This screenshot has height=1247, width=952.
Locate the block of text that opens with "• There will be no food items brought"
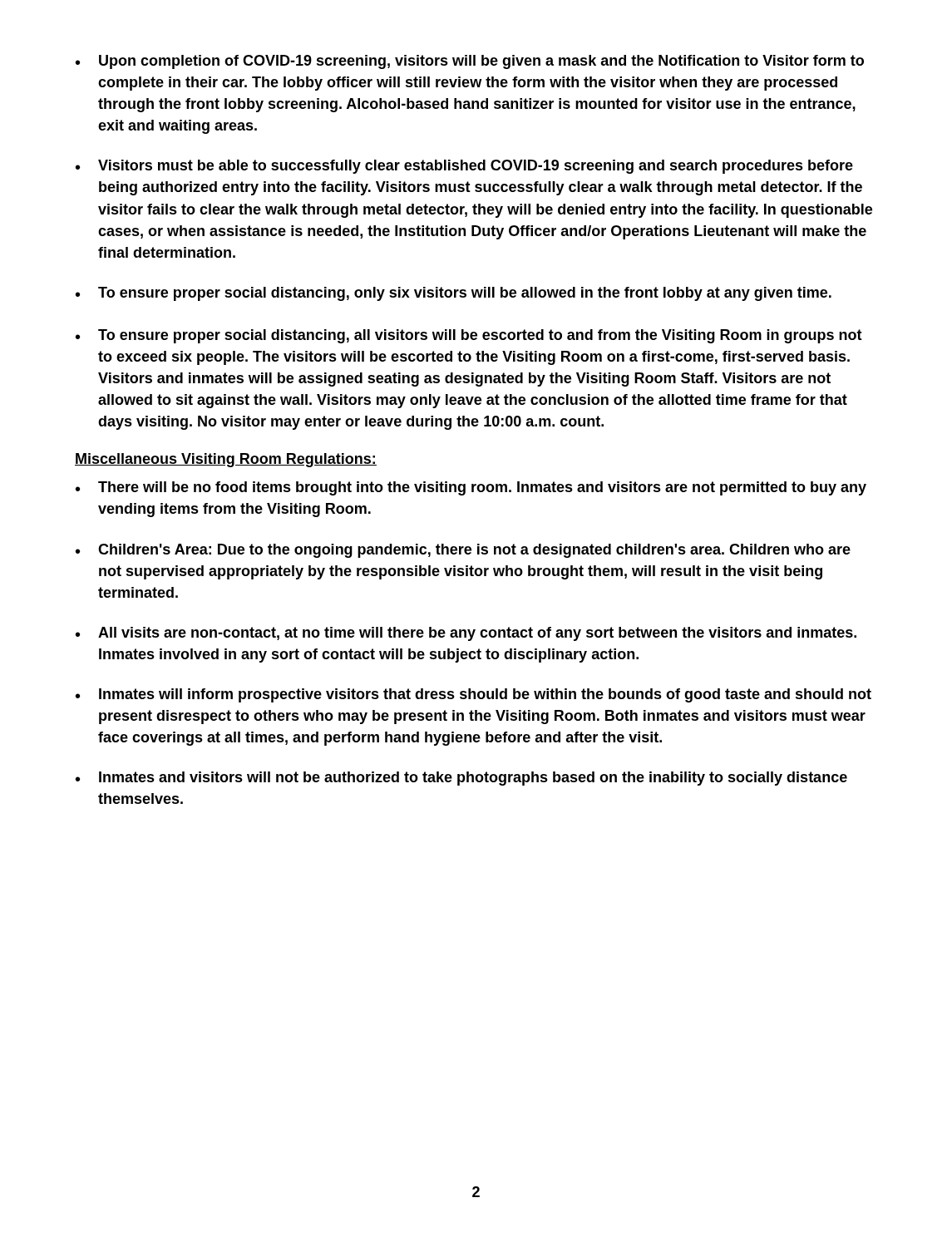pyautogui.click(x=476, y=498)
